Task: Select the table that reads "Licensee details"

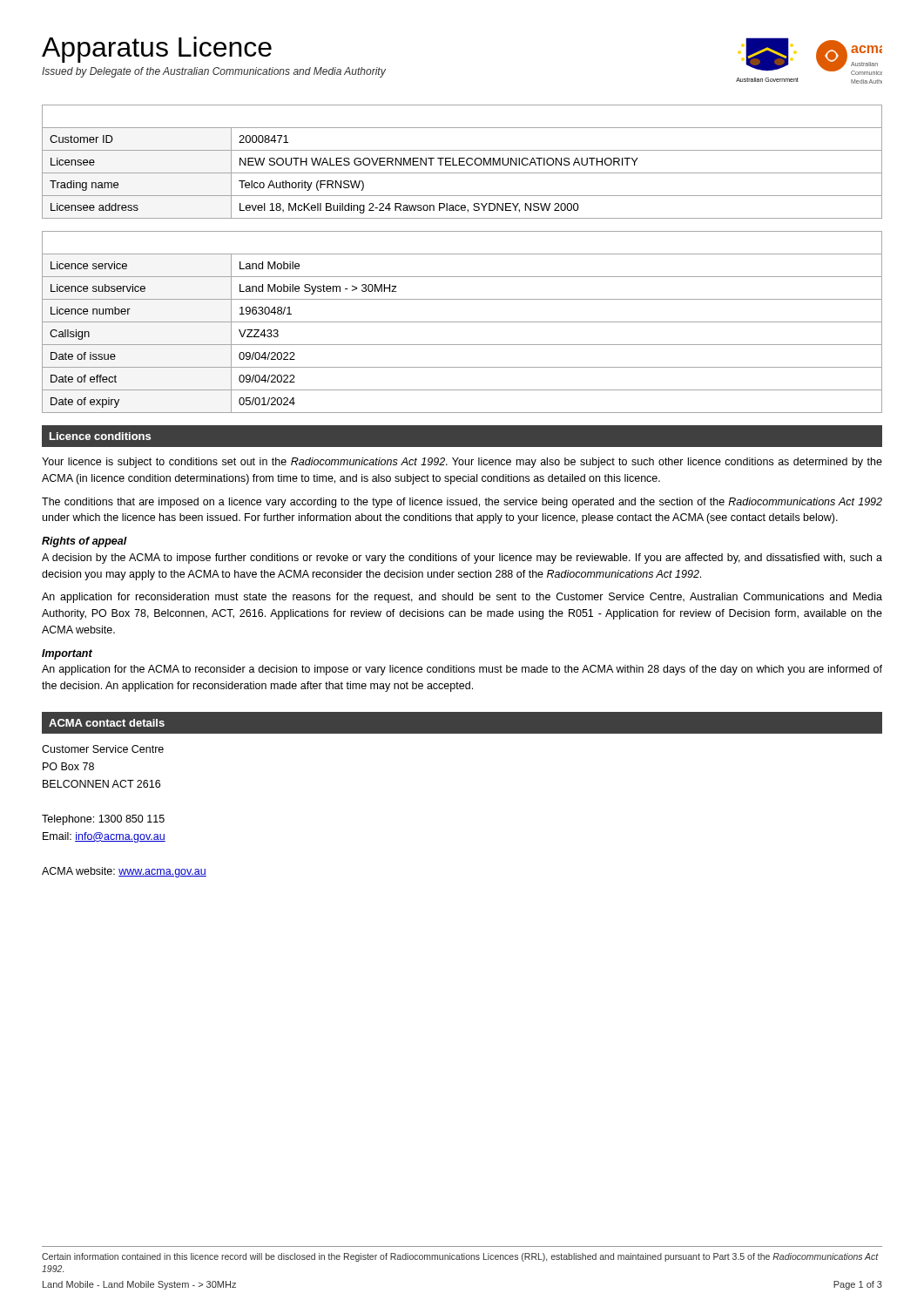Action: coord(462,162)
